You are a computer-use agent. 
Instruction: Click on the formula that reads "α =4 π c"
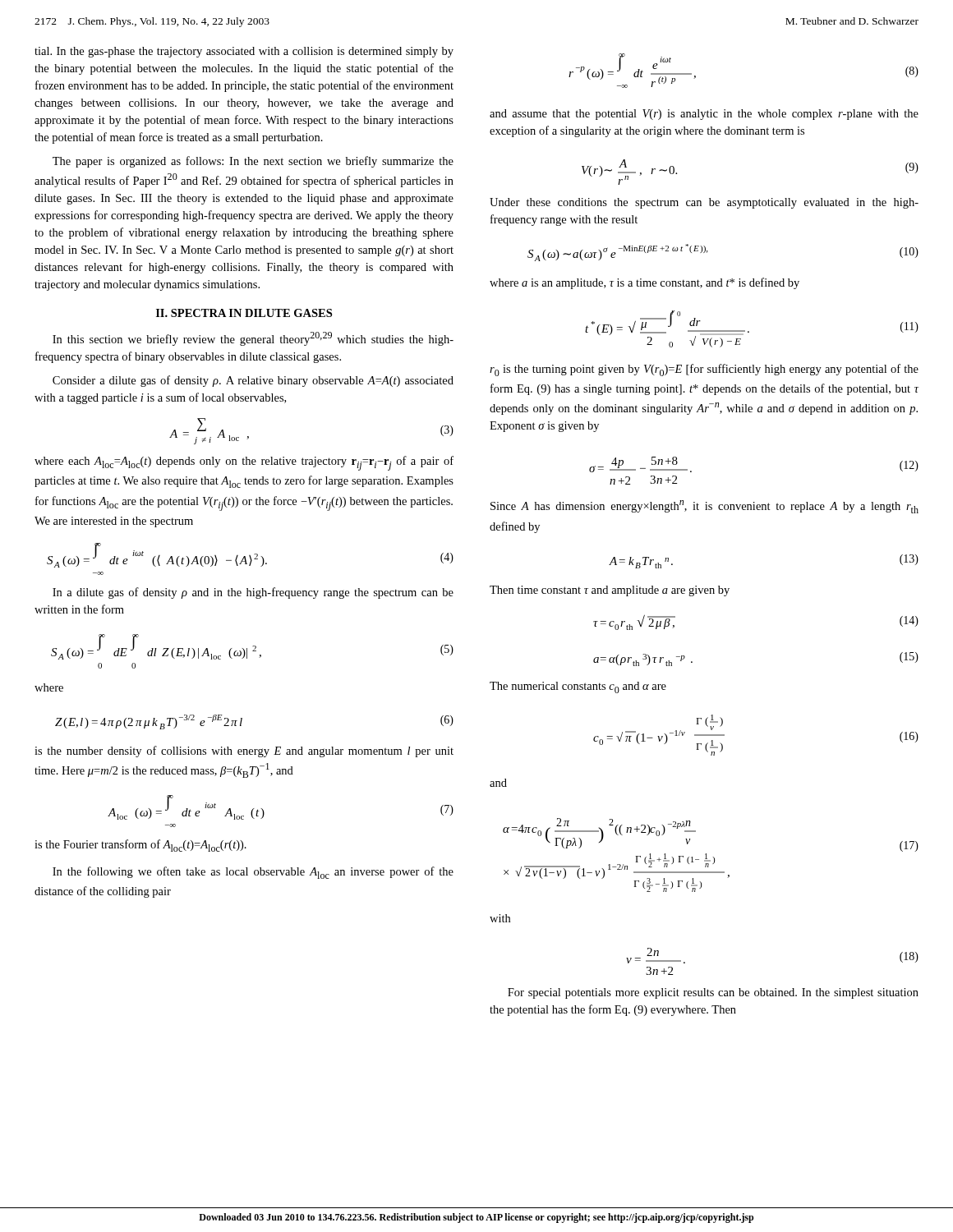point(709,852)
